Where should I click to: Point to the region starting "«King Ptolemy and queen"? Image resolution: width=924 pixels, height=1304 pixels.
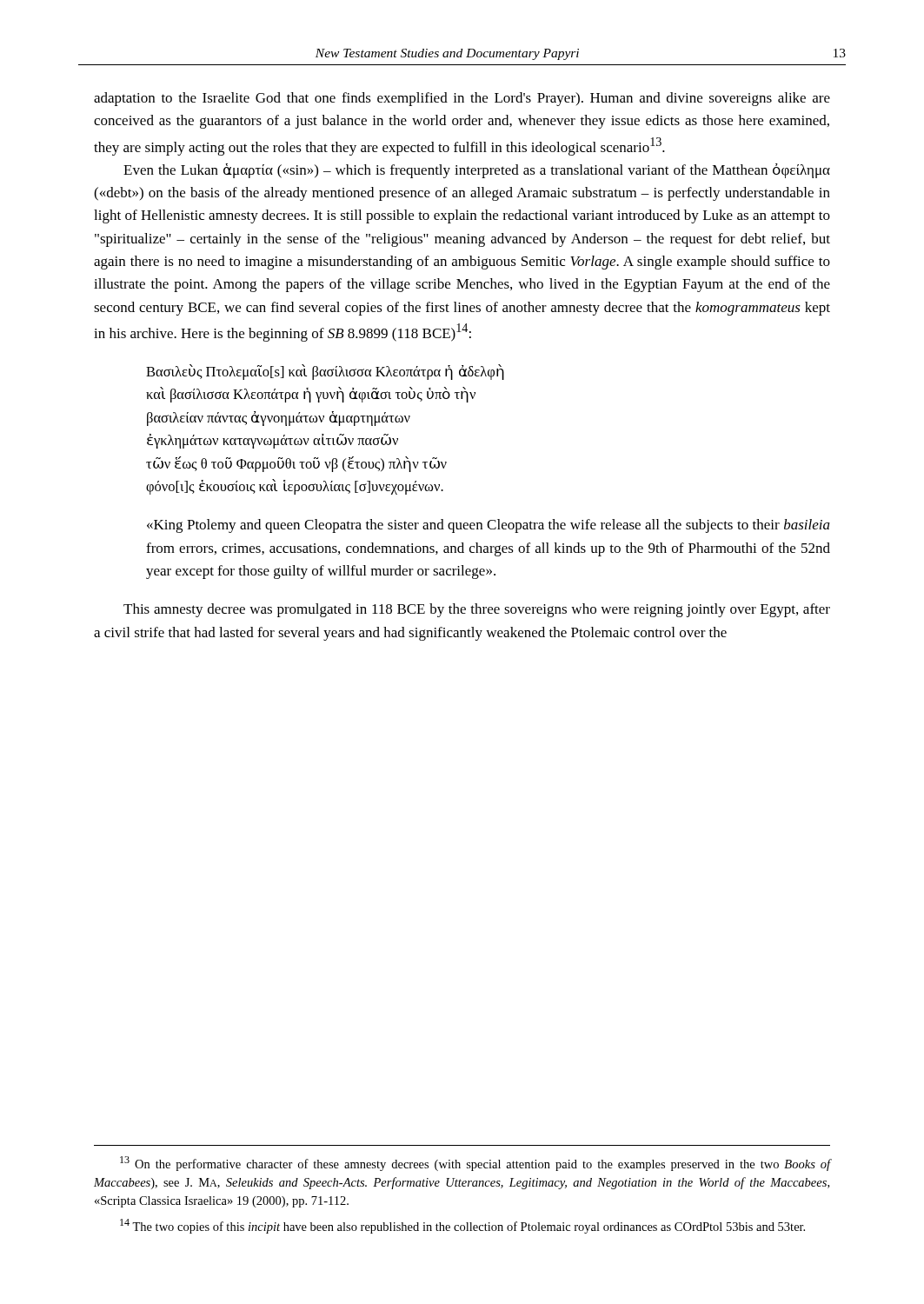(x=488, y=549)
